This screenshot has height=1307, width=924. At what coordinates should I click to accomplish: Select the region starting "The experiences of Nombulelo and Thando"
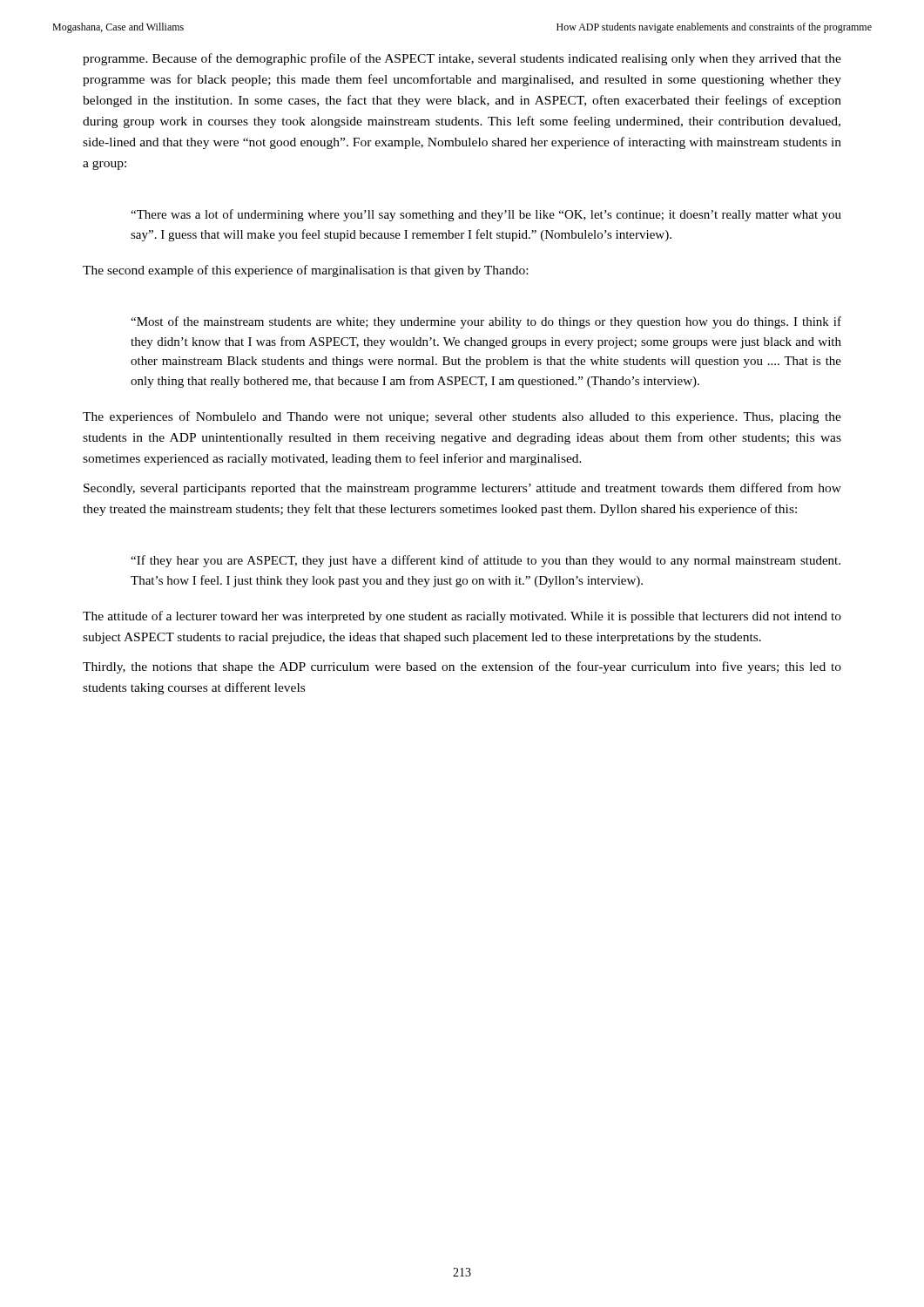pos(462,438)
